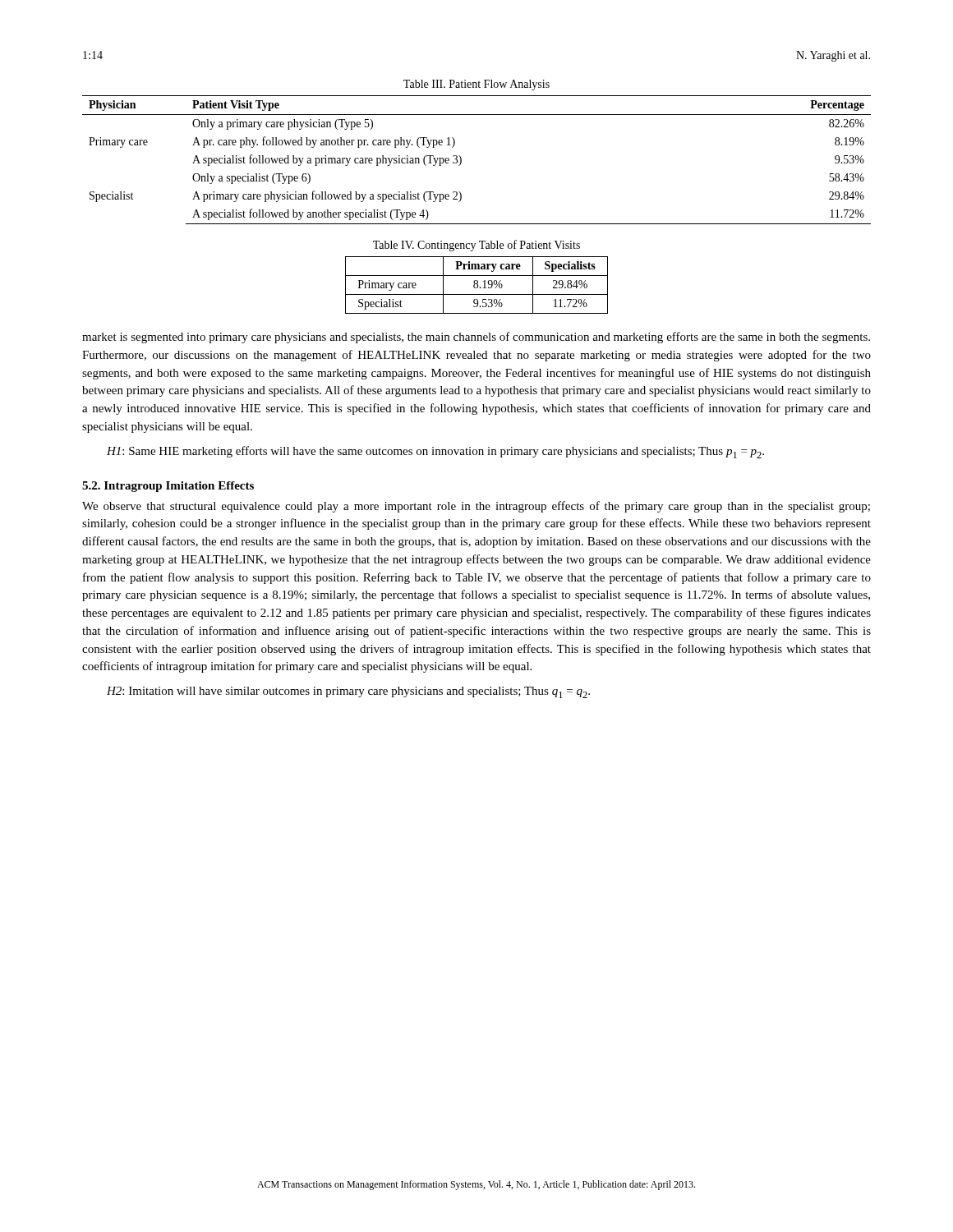The image size is (953, 1232).
Task: Select the passage starting "Table III. Patient"
Action: [476, 84]
